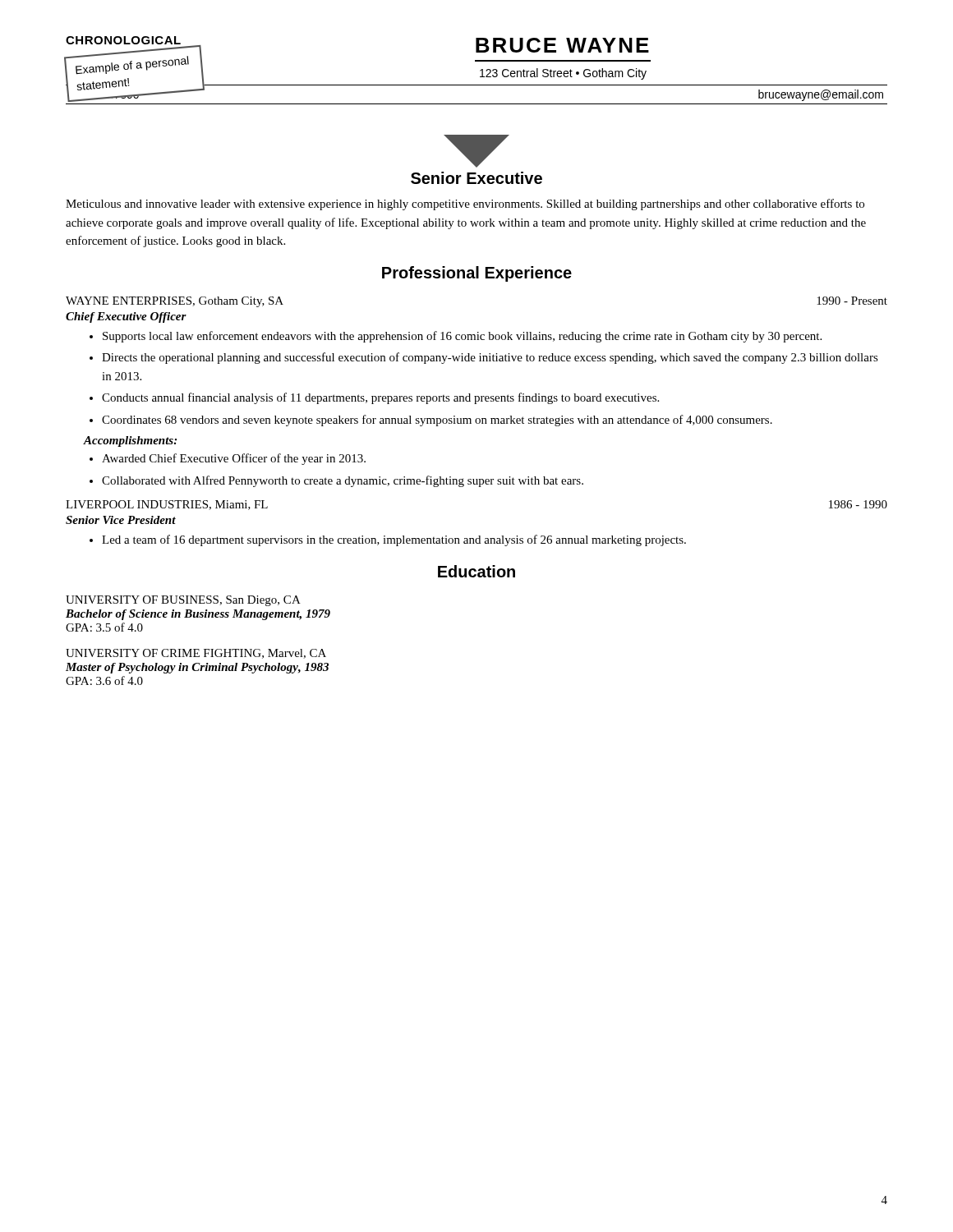Locate the list item that reads "Conducts annual financial analysis of 11"

pos(381,398)
